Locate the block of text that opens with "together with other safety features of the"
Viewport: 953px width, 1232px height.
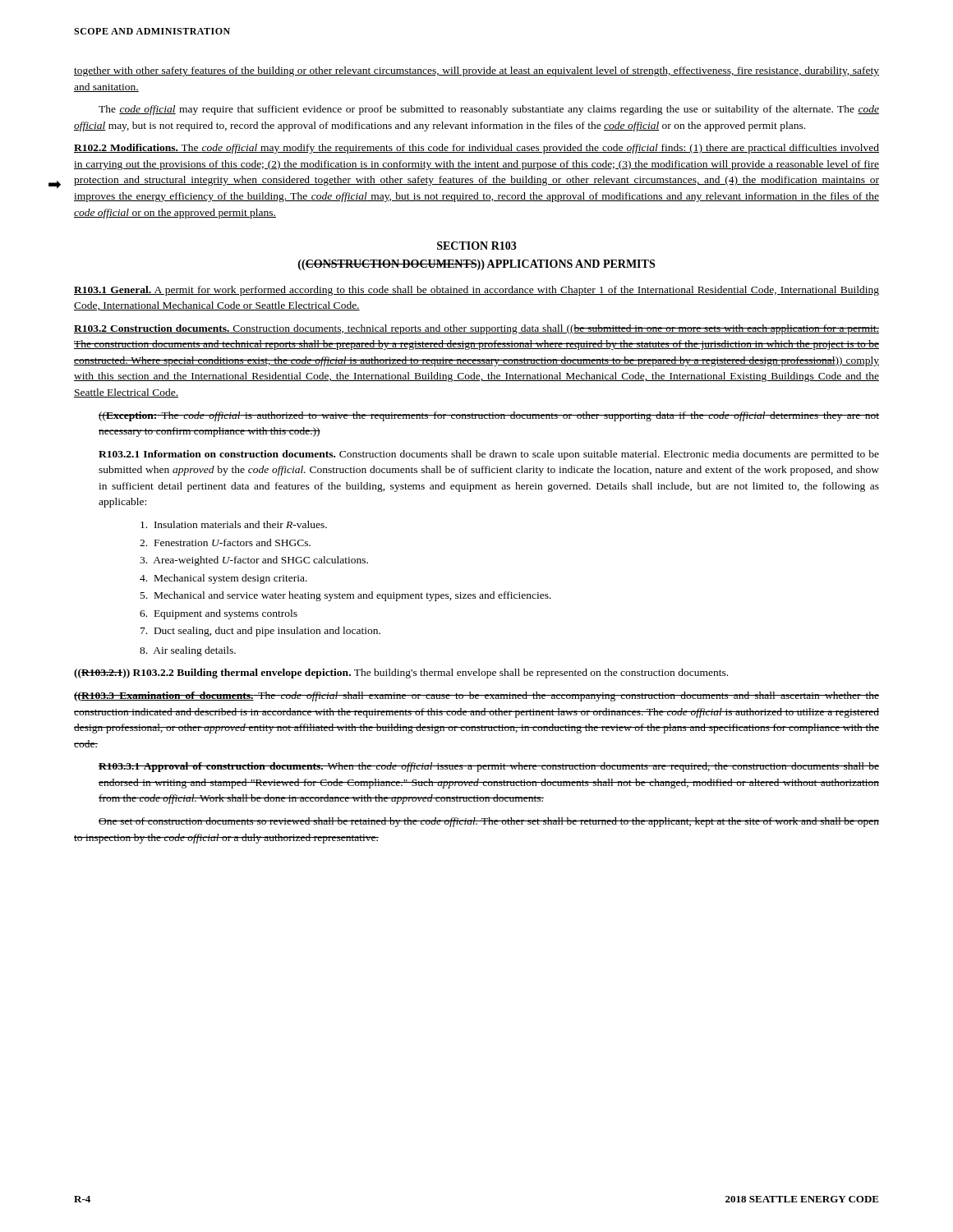coord(476,78)
